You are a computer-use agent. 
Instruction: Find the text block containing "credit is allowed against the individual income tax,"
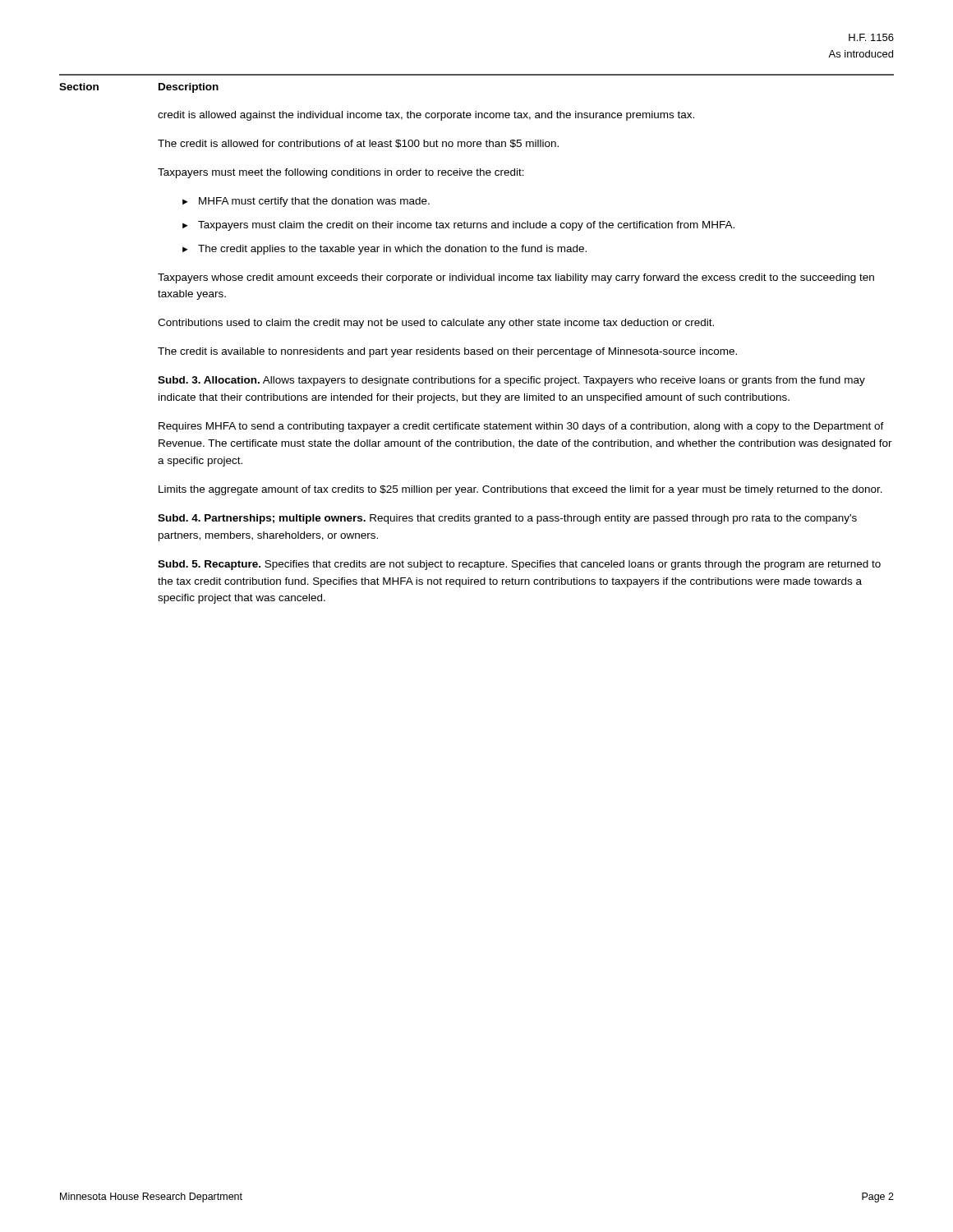click(427, 115)
